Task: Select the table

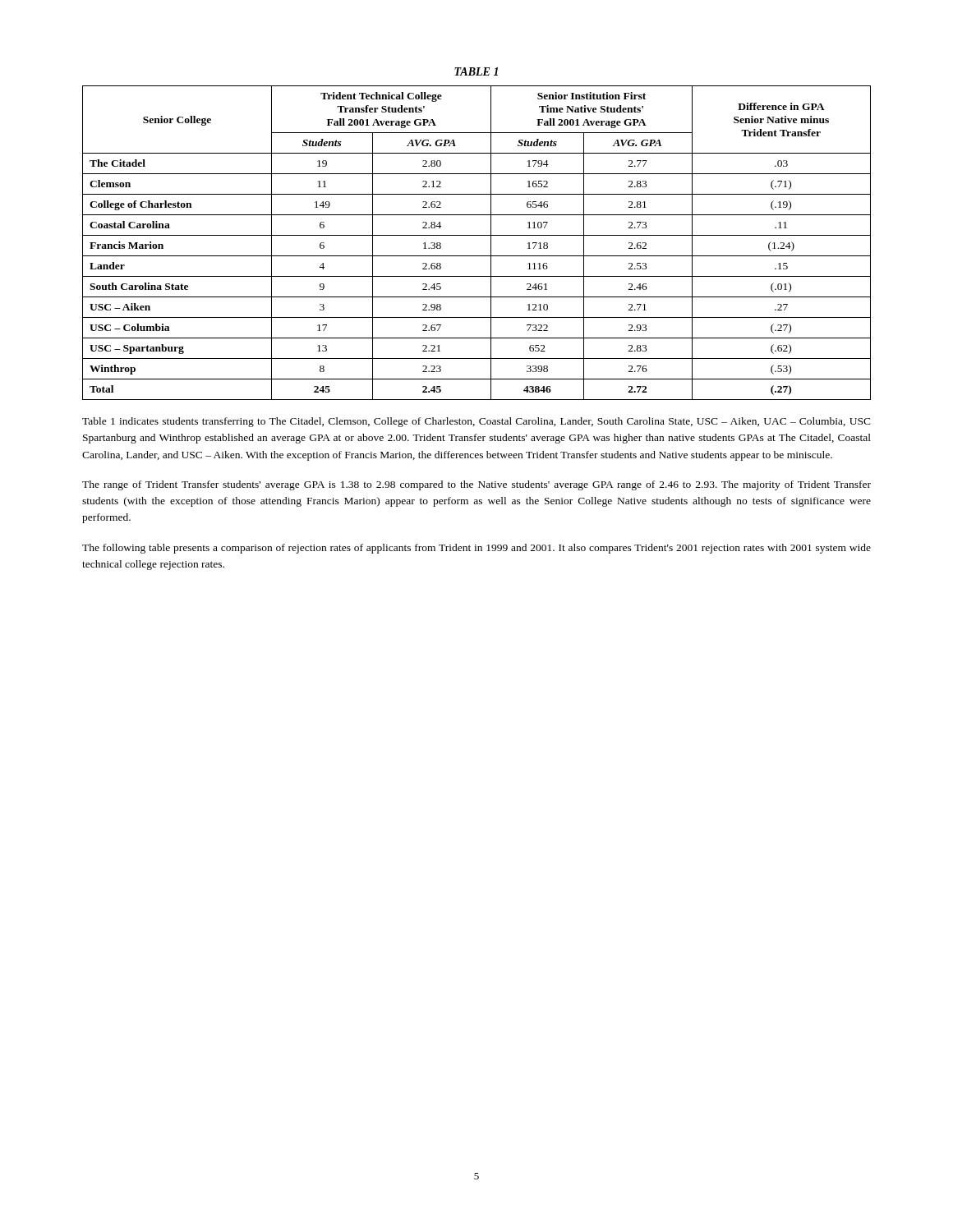Action: [476, 243]
